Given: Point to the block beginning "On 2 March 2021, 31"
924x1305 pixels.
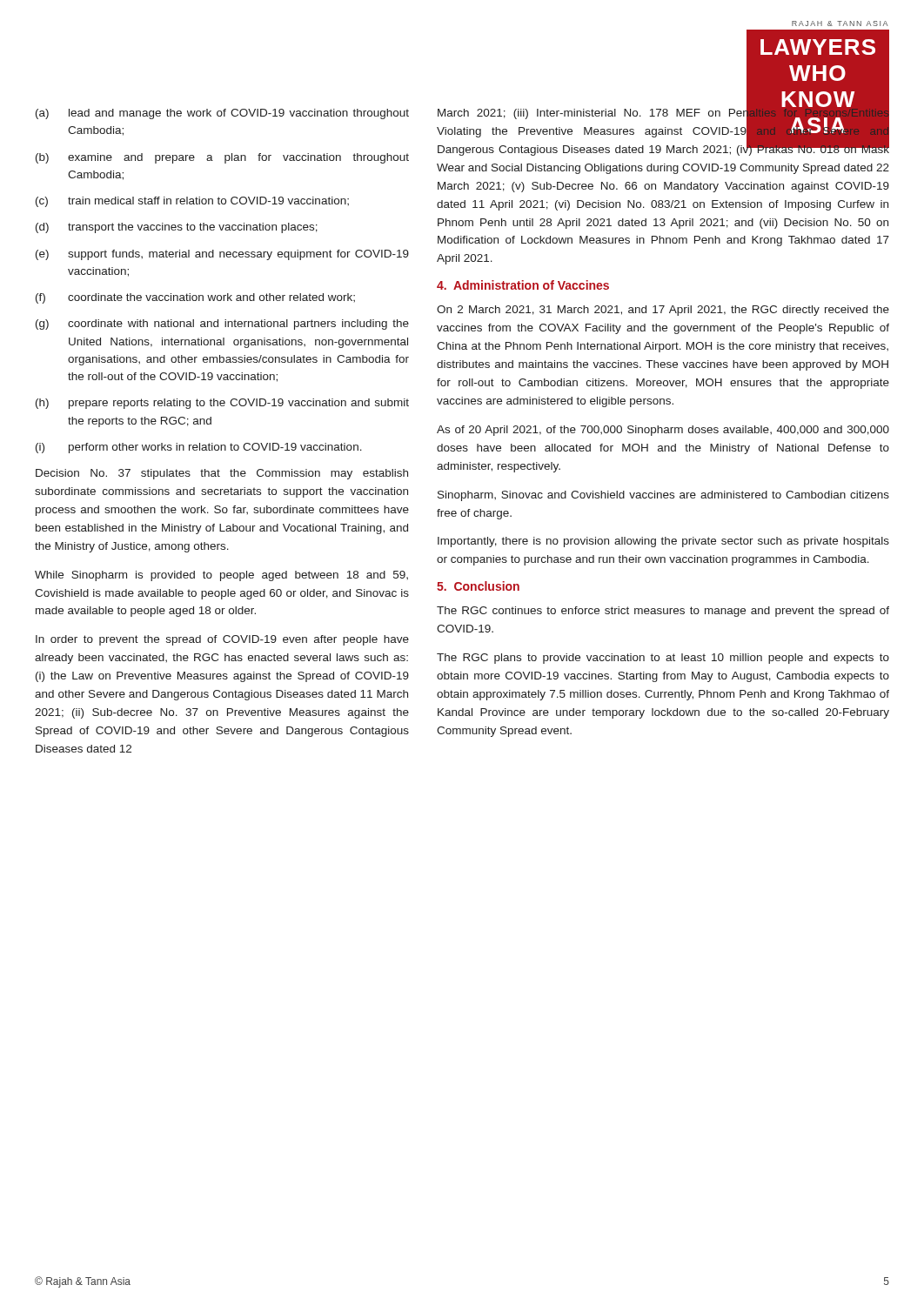Looking at the screenshot, I should [x=663, y=355].
